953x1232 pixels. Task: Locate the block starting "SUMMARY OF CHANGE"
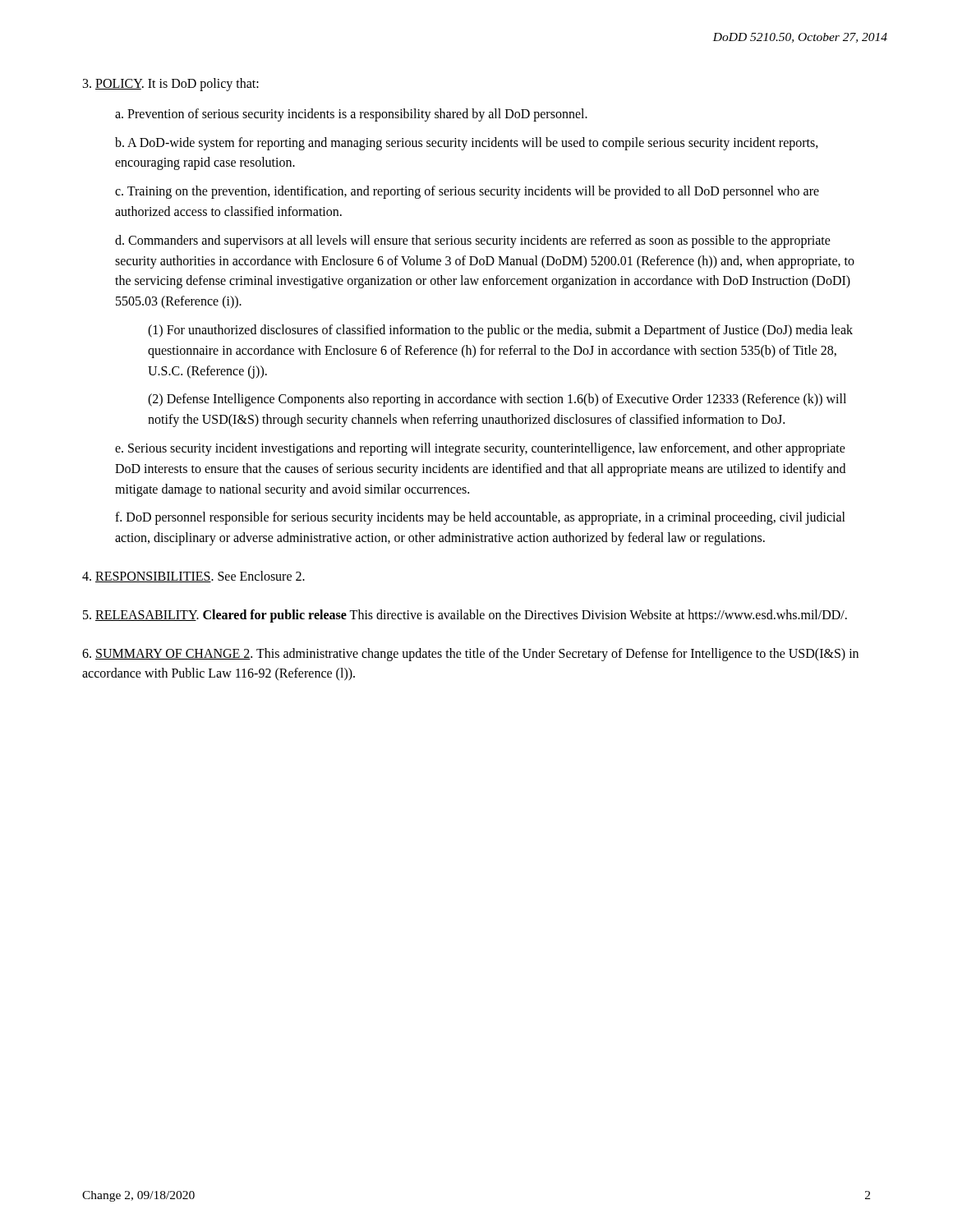click(x=471, y=663)
